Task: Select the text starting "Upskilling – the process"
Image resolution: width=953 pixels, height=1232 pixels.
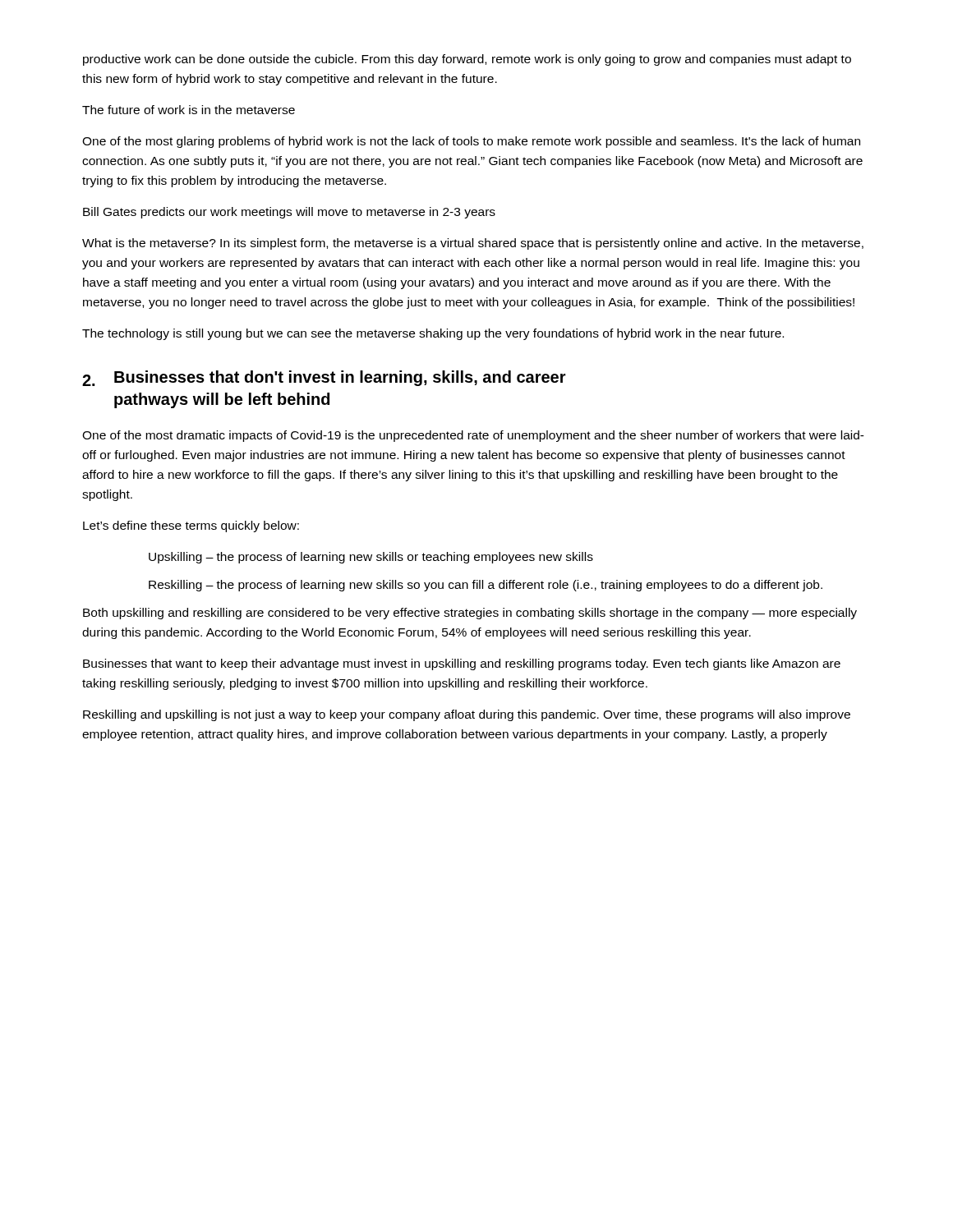Action: 370,557
